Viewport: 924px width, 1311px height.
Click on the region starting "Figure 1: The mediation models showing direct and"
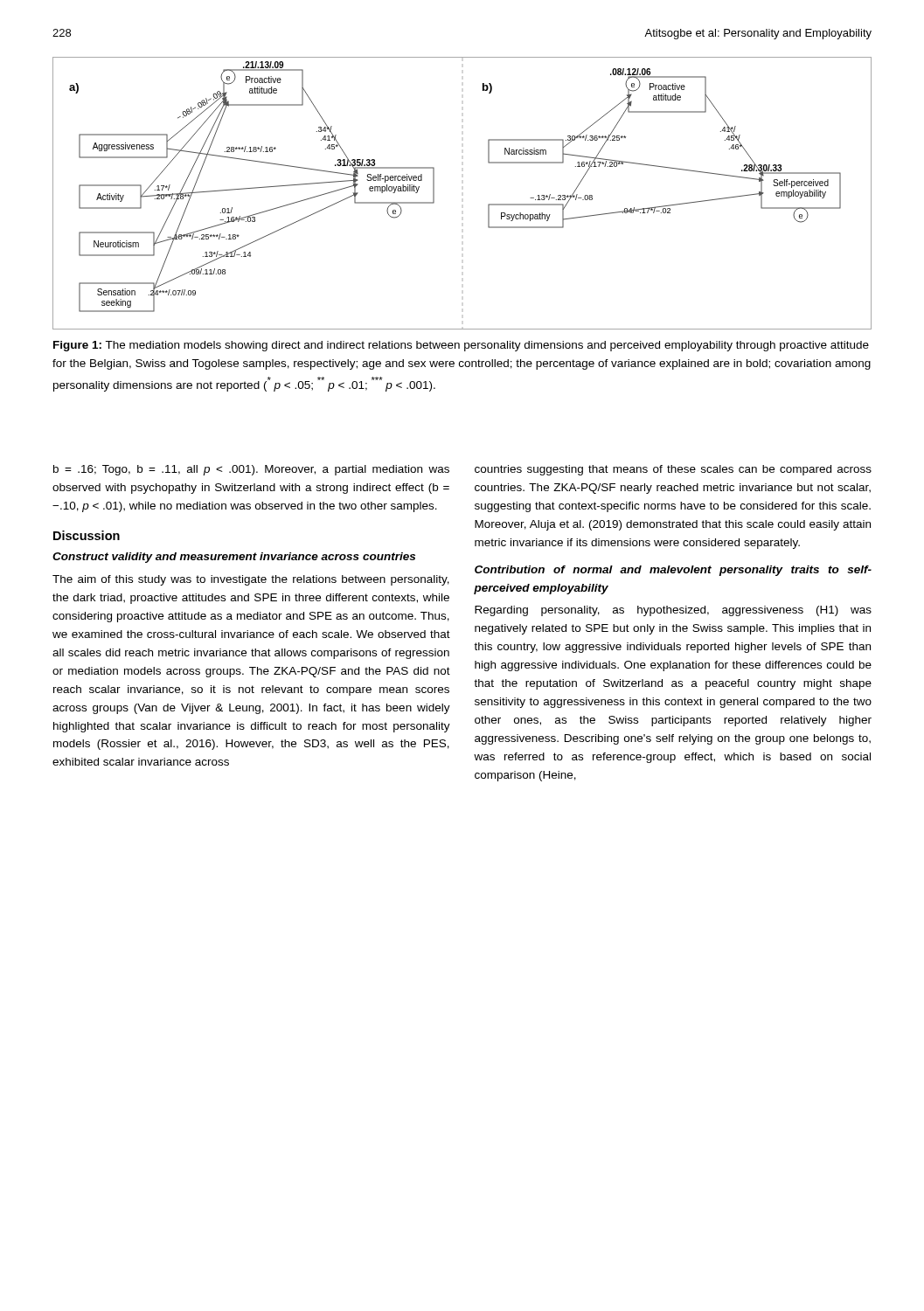(462, 365)
